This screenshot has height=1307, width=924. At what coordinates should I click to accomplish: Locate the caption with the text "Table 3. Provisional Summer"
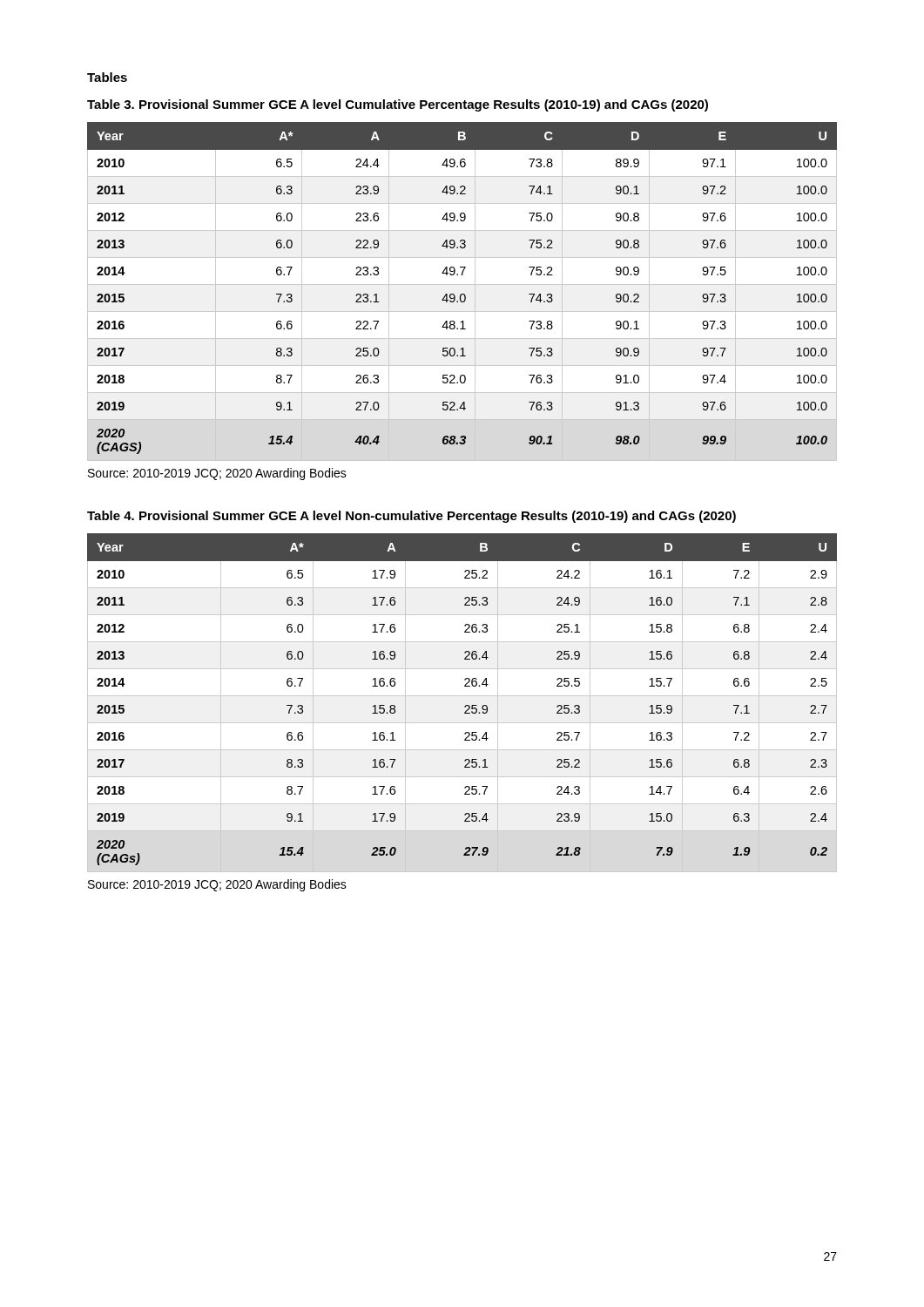[398, 104]
